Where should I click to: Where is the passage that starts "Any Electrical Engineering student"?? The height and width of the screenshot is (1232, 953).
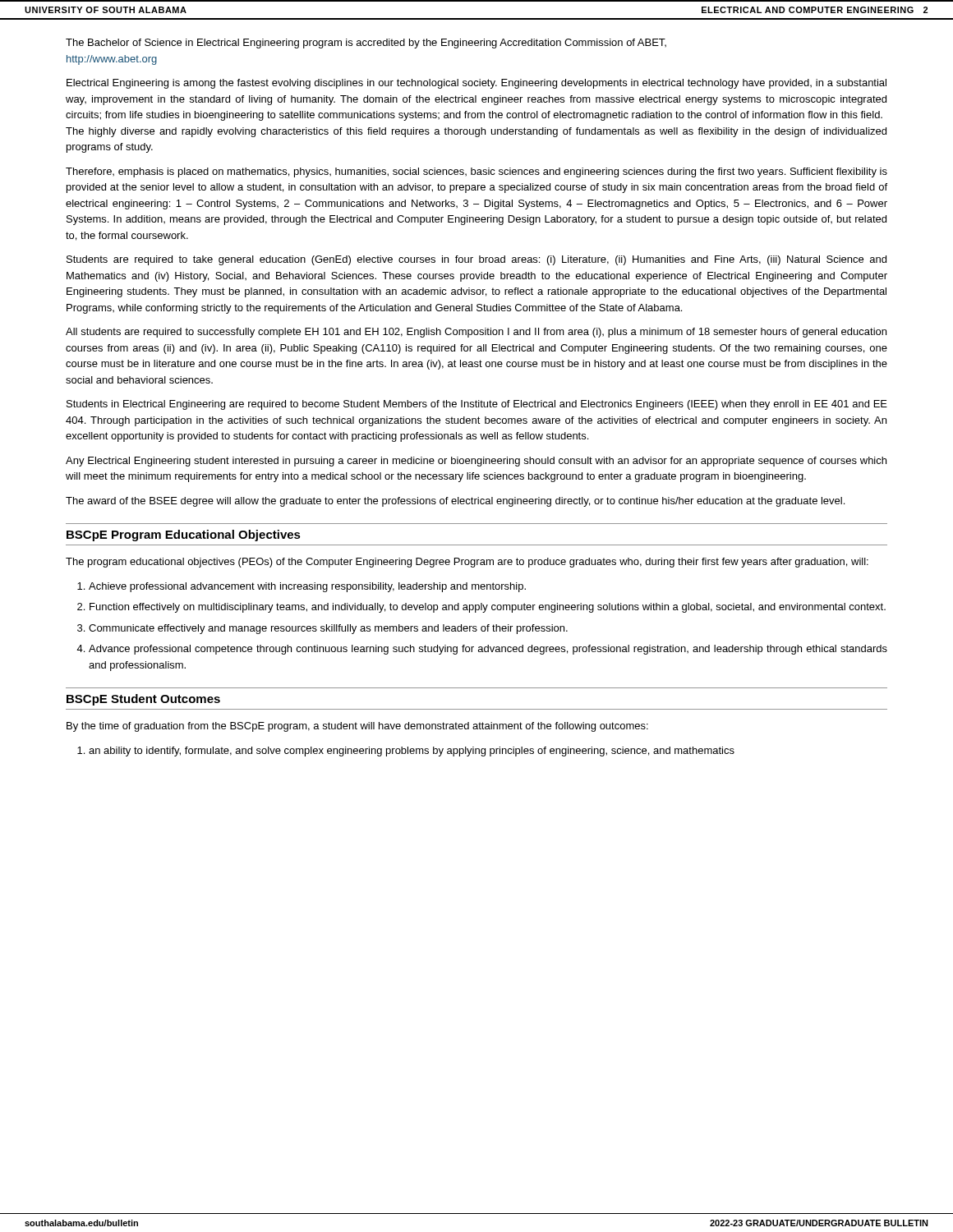click(x=476, y=468)
